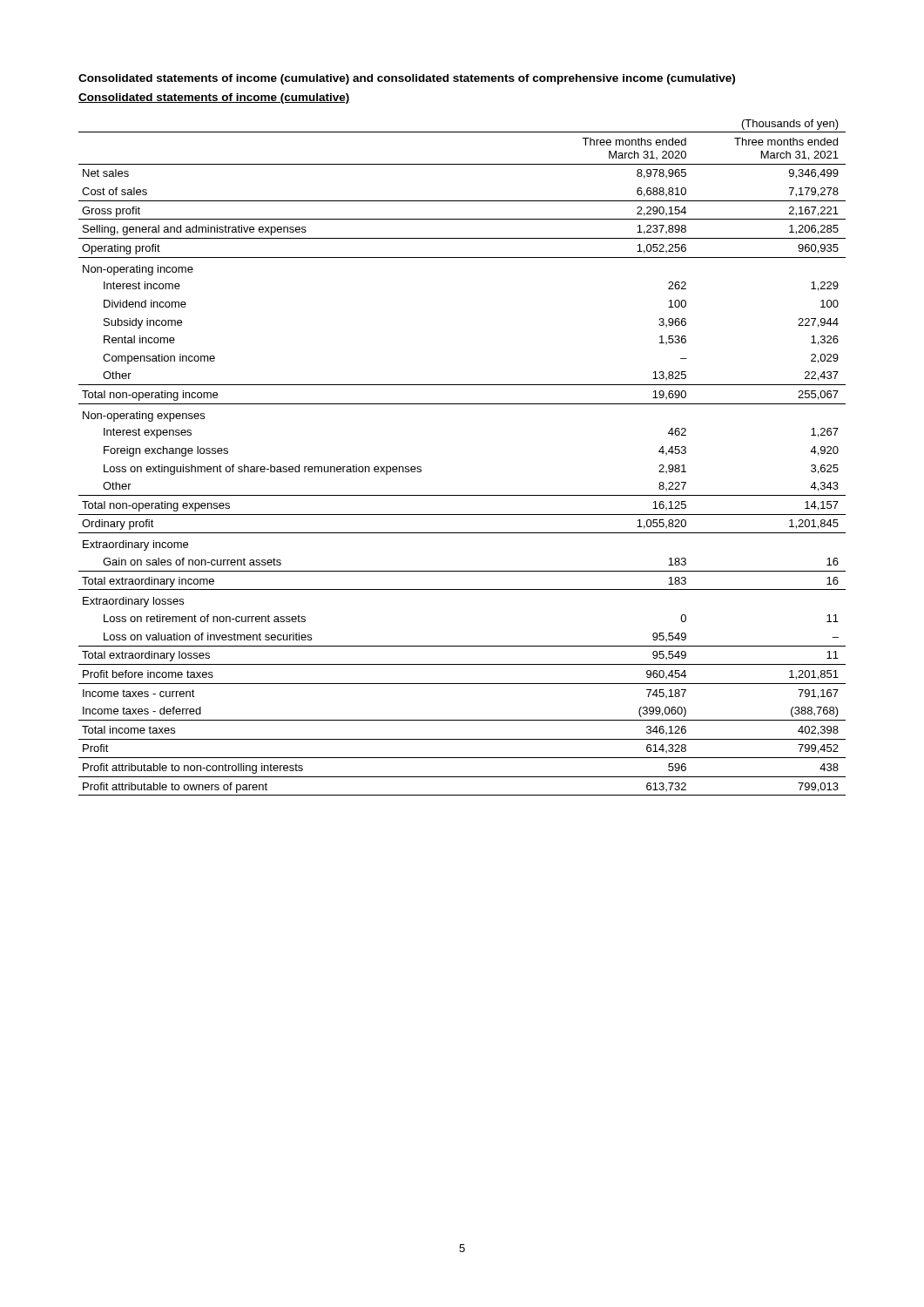Locate the title that opens with "Consolidated statements of income"
Screen dimensions: 1307x924
pos(407,78)
